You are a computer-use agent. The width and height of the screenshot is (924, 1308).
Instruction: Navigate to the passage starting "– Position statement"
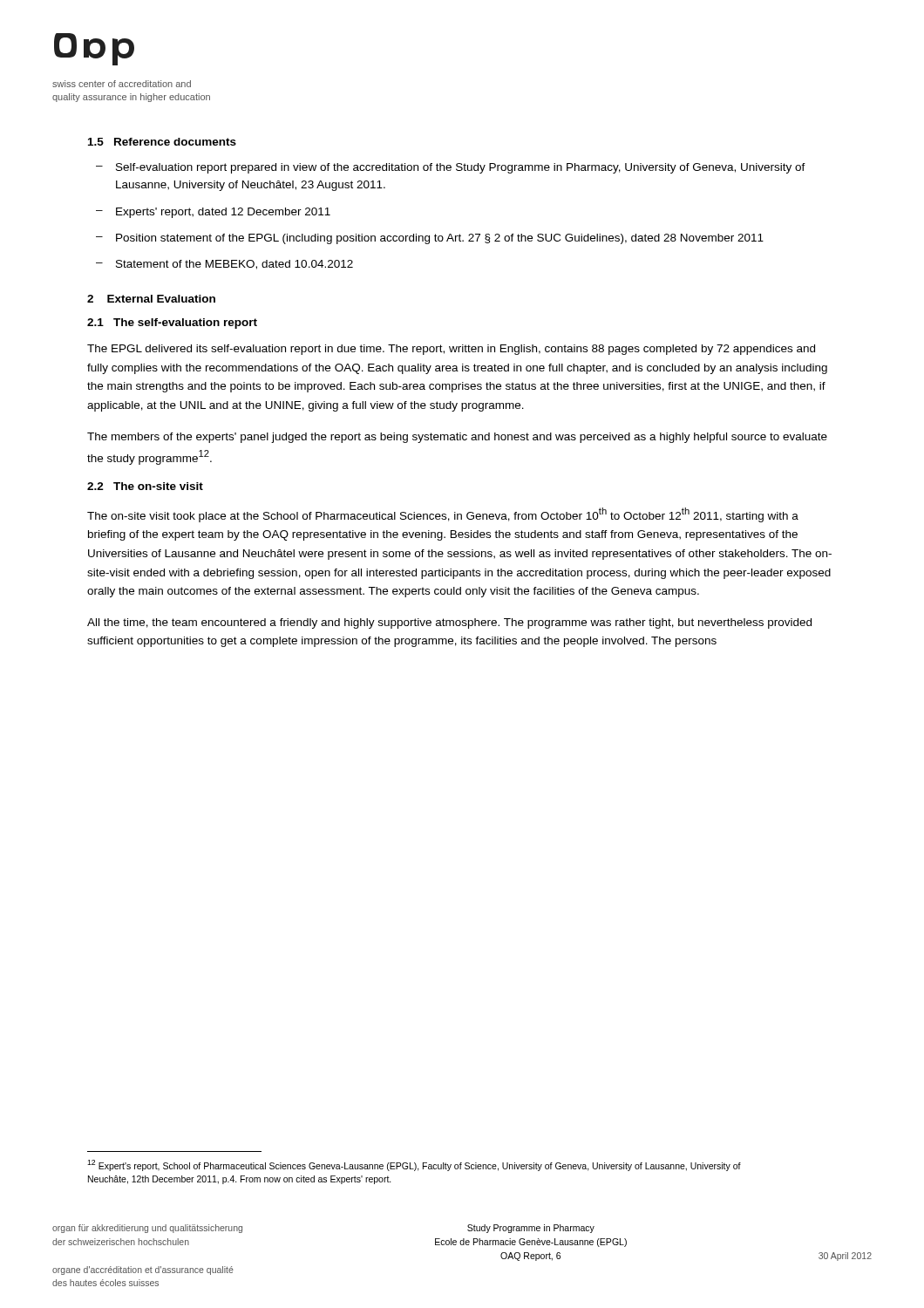click(430, 238)
